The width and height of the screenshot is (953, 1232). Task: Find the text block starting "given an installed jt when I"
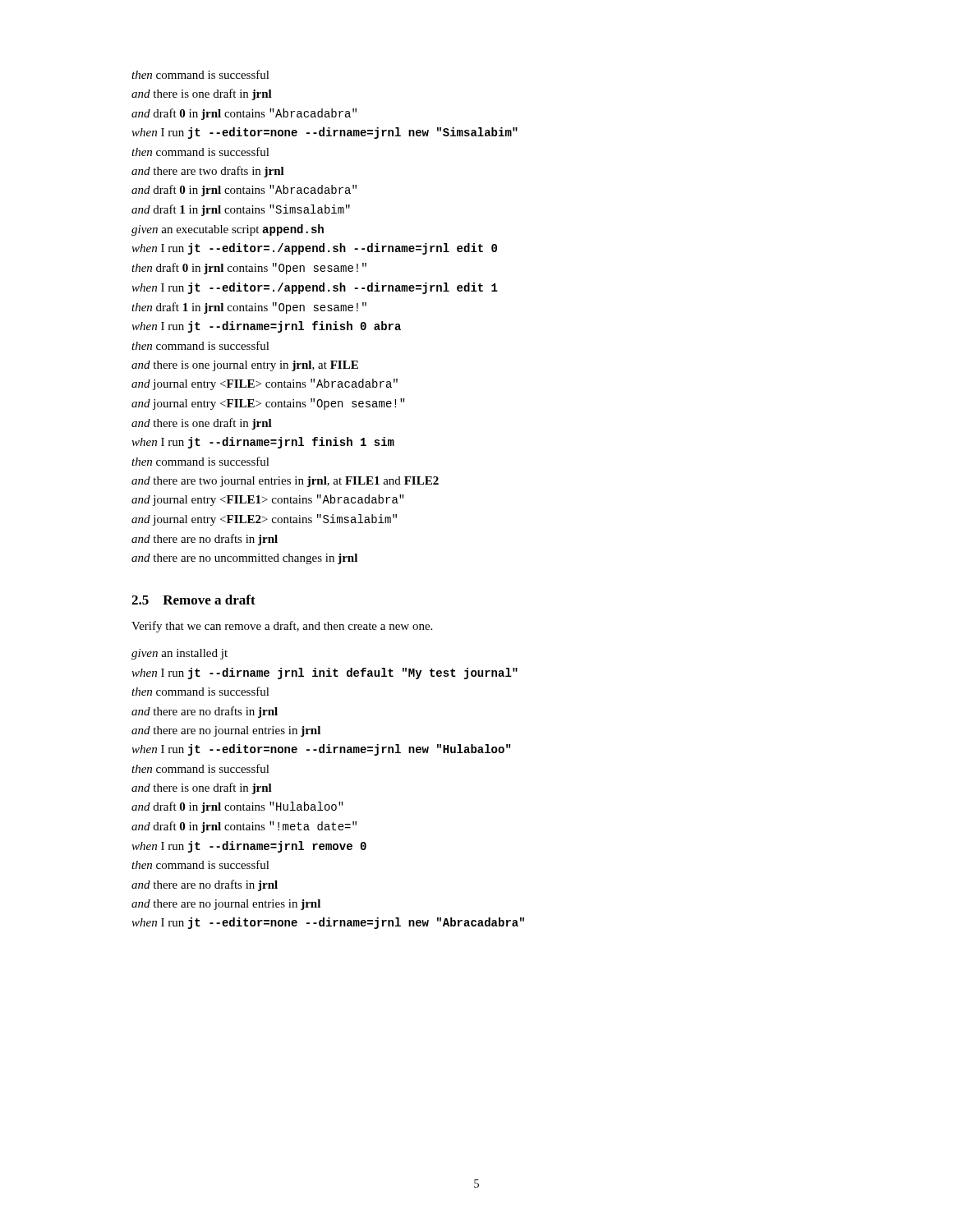tap(180, 654)
